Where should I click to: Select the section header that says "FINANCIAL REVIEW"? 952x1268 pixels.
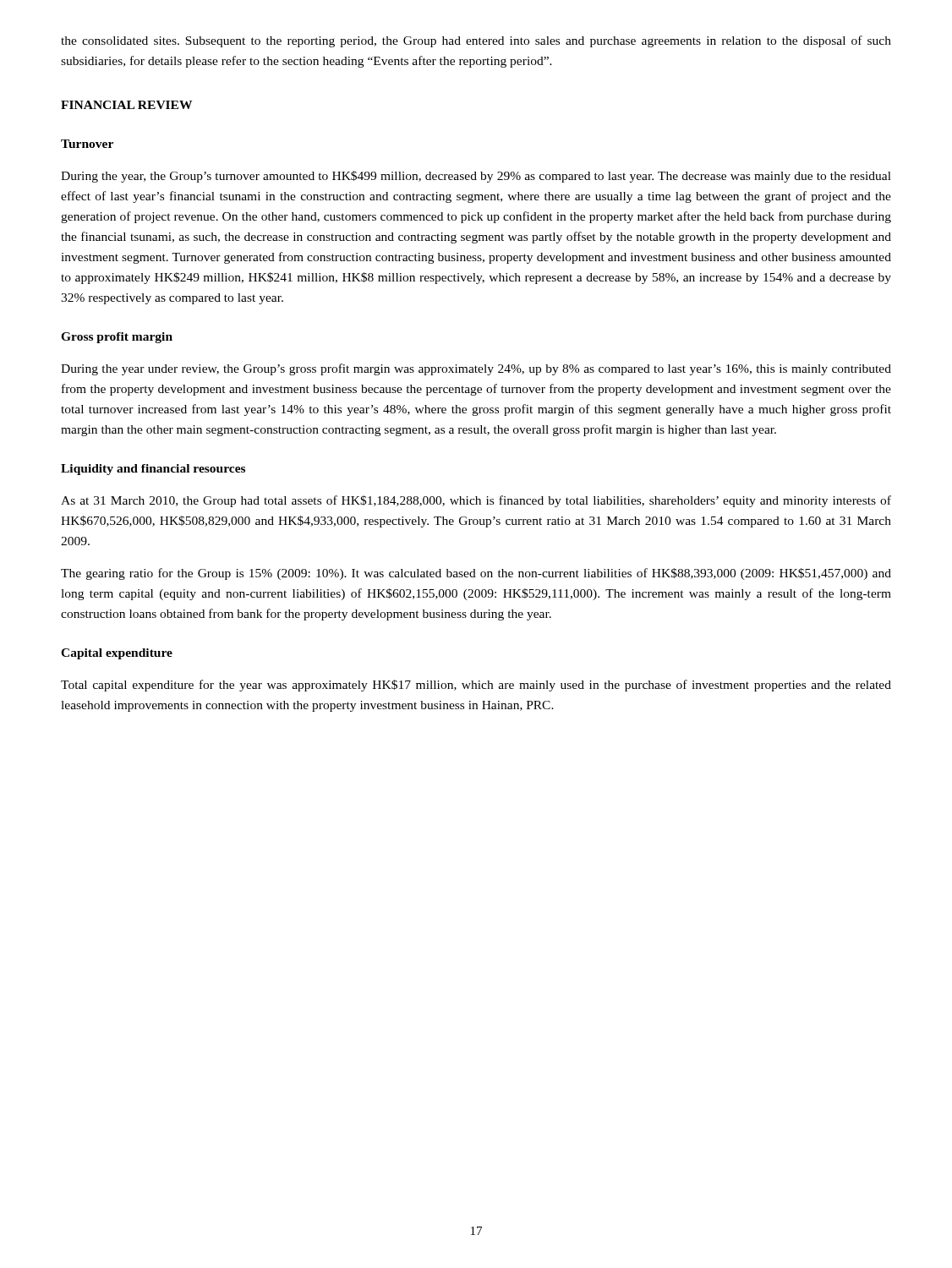tap(127, 104)
